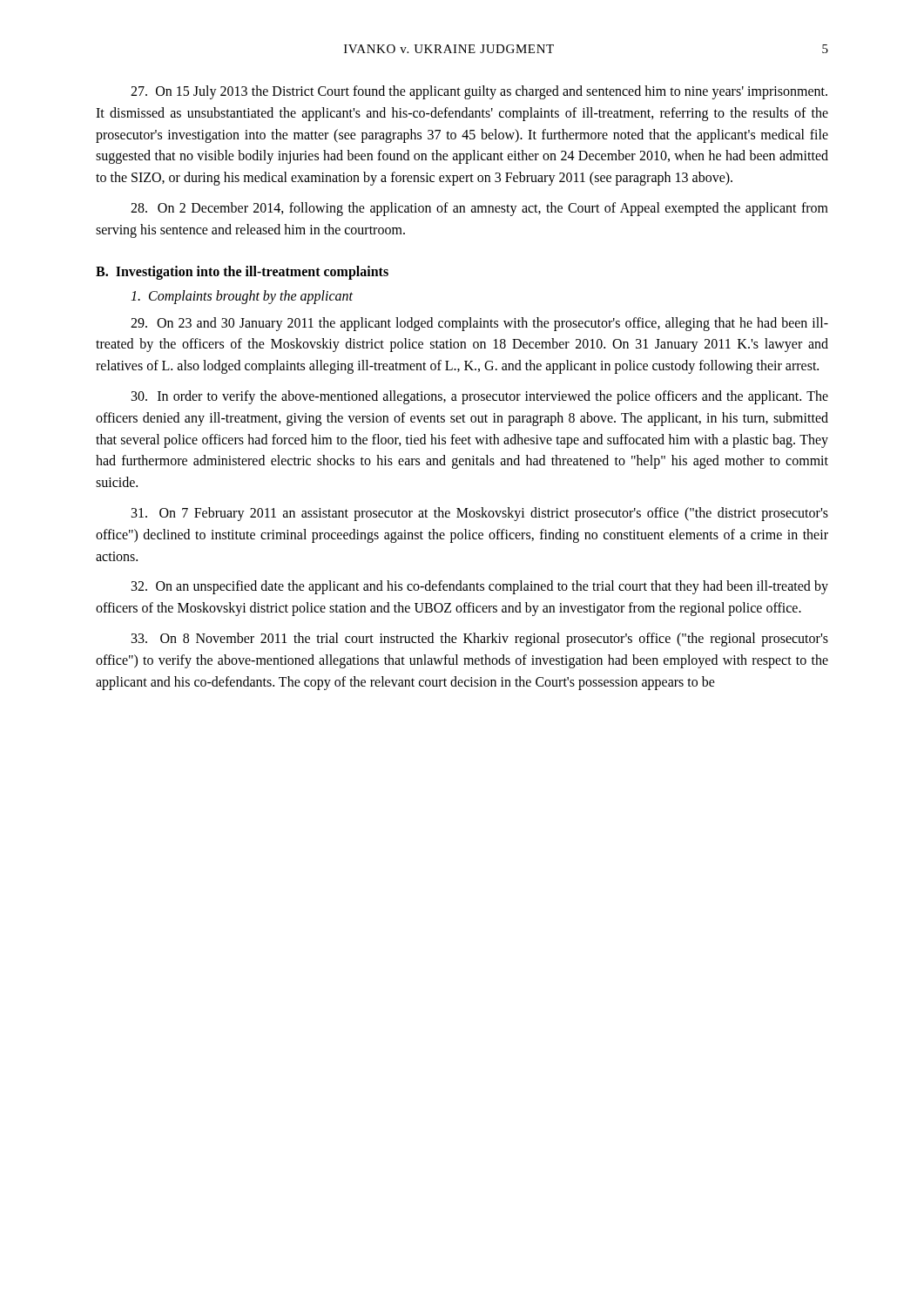Navigate to the region starting "In order to verify the above-mentioned"

point(462,440)
